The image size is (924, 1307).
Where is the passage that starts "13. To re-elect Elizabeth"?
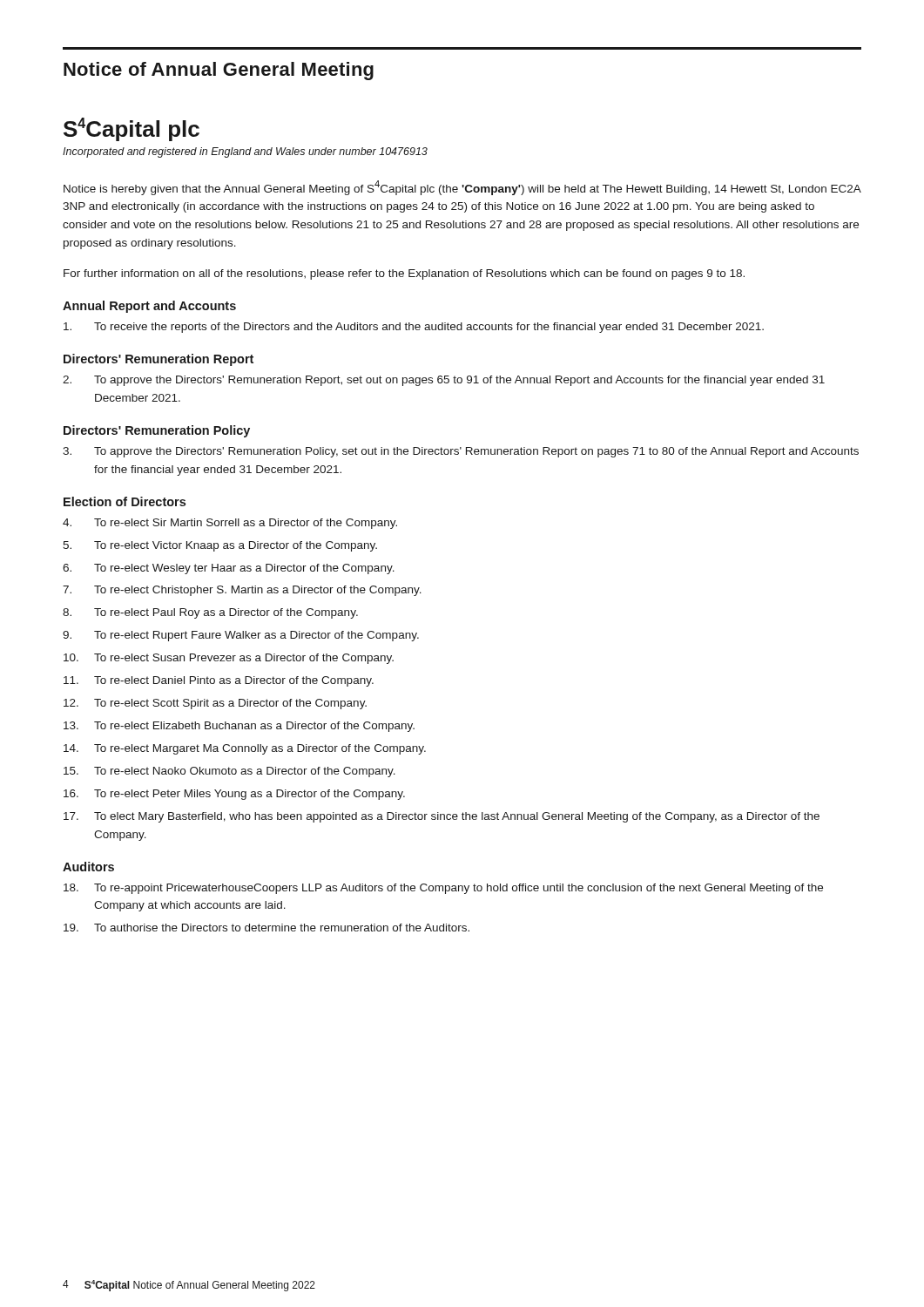coord(239,727)
